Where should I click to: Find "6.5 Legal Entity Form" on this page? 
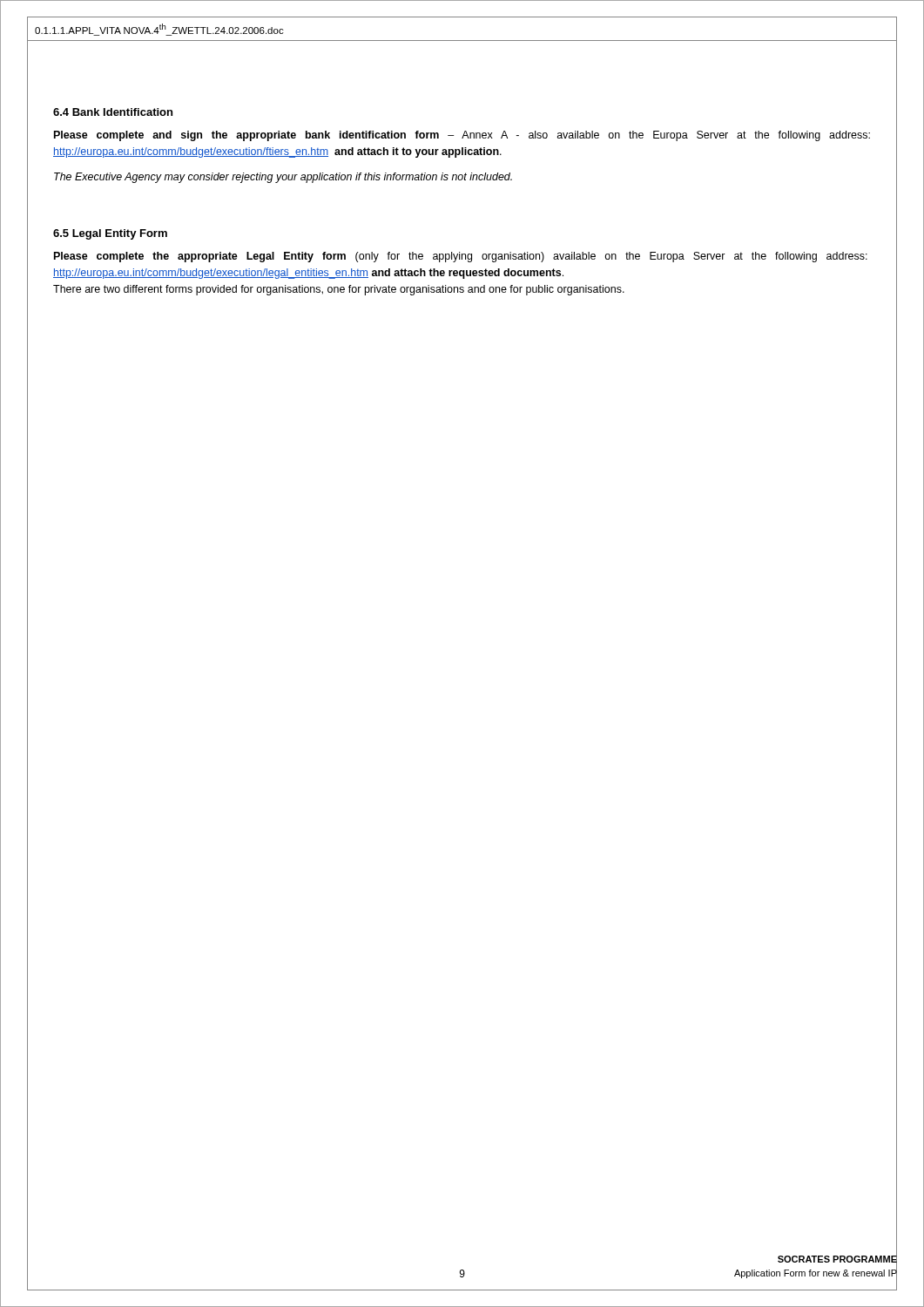point(110,233)
